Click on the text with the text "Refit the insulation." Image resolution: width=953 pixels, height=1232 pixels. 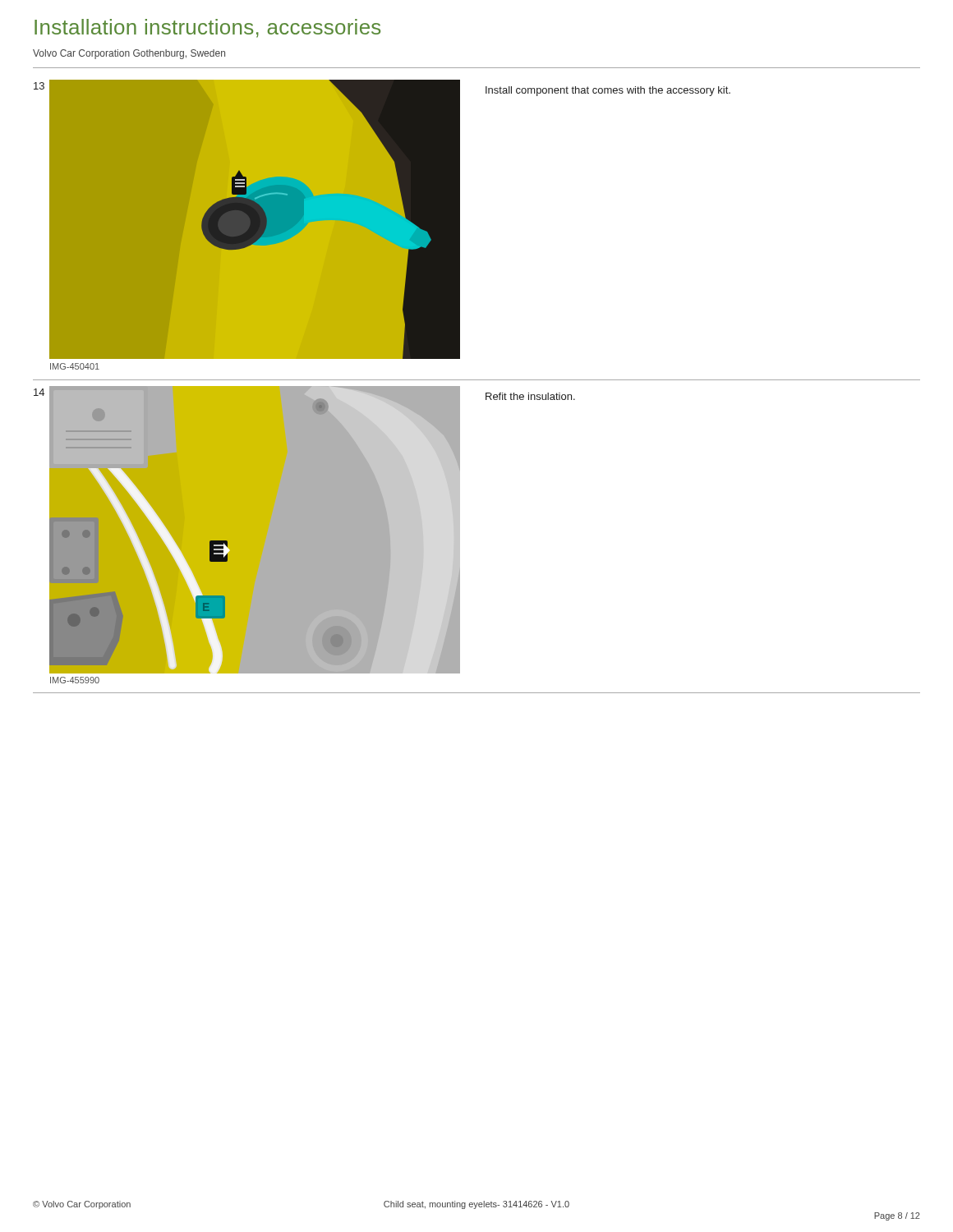click(530, 396)
